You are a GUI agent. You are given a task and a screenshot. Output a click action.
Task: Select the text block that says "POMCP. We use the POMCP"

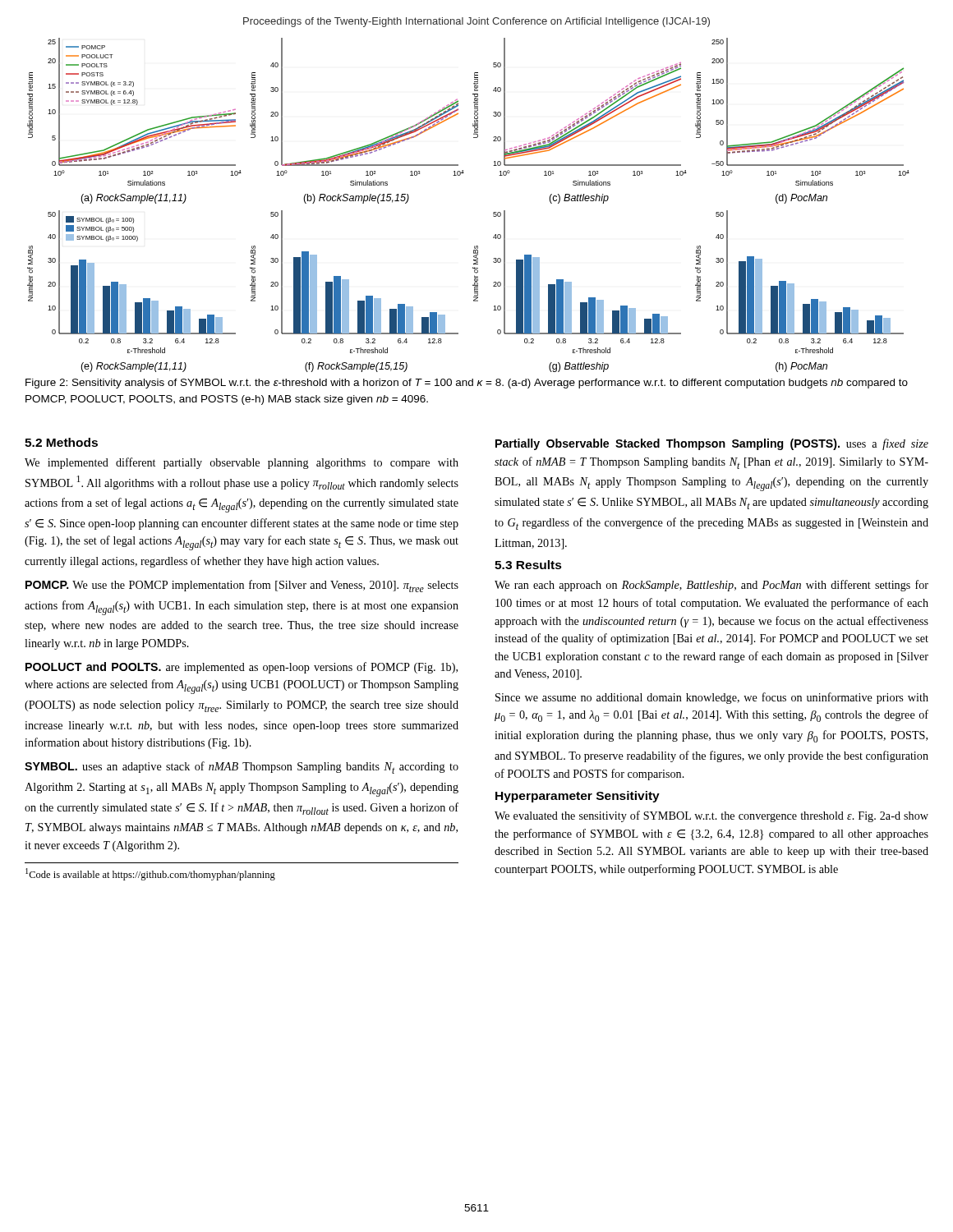pyautogui.click(x=242, y=614)
